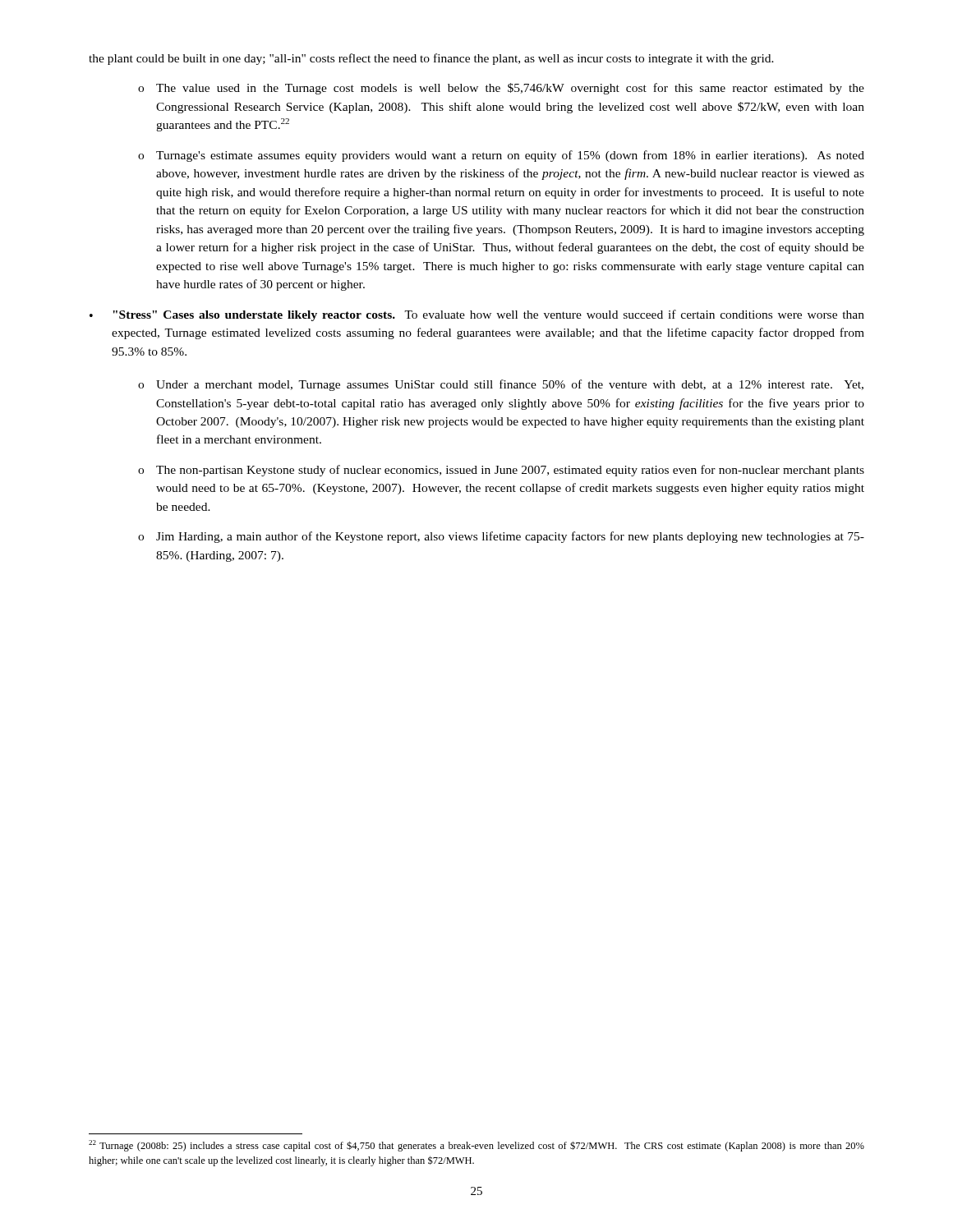The width and height of the screenshot is (953, 1232).
Task: Select the list item with the text "o The non-partisan Keystone study of"
Action: [x=501, y=488]
